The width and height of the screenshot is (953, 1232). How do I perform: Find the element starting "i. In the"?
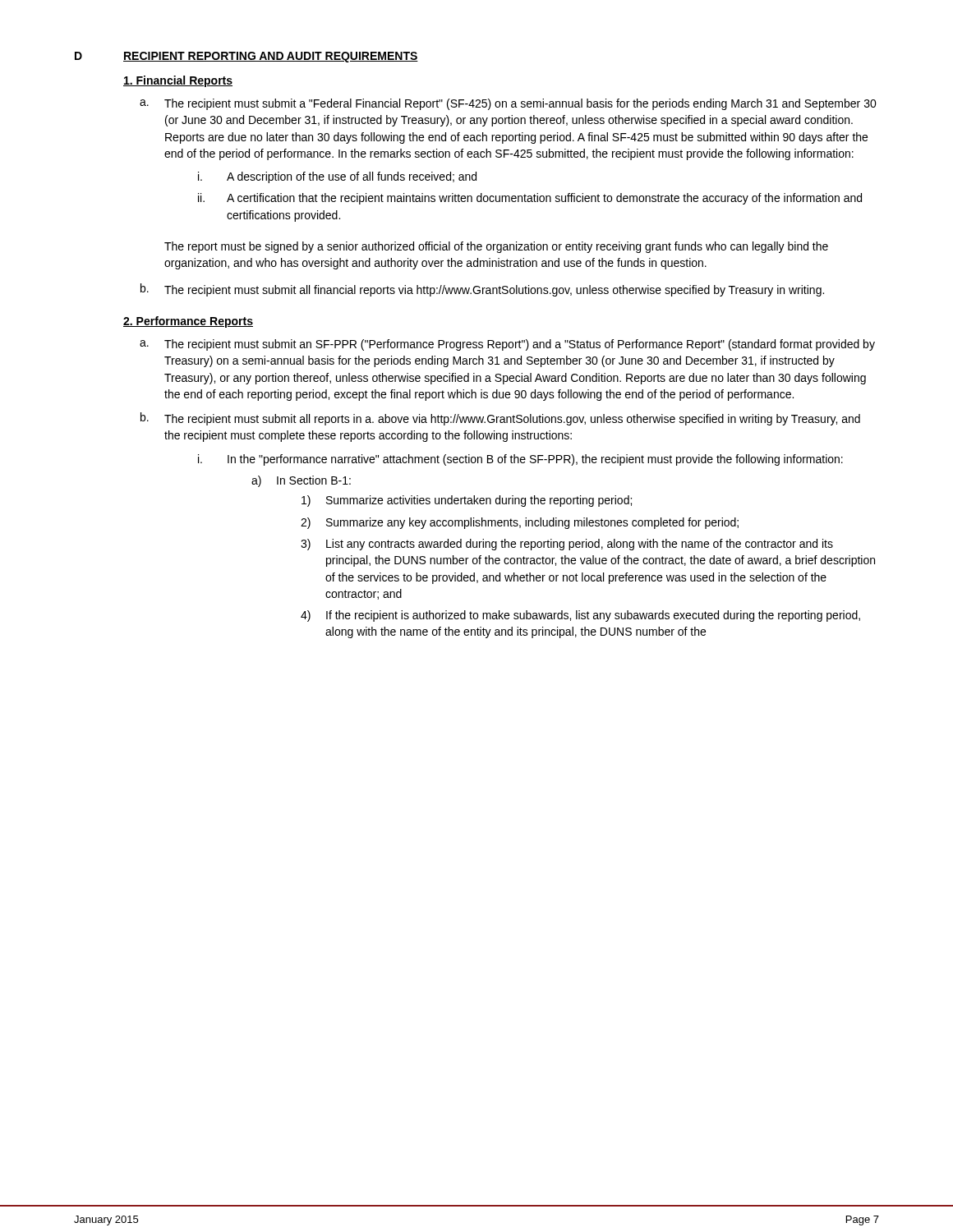pyautogui.click(x=538, y=550)
